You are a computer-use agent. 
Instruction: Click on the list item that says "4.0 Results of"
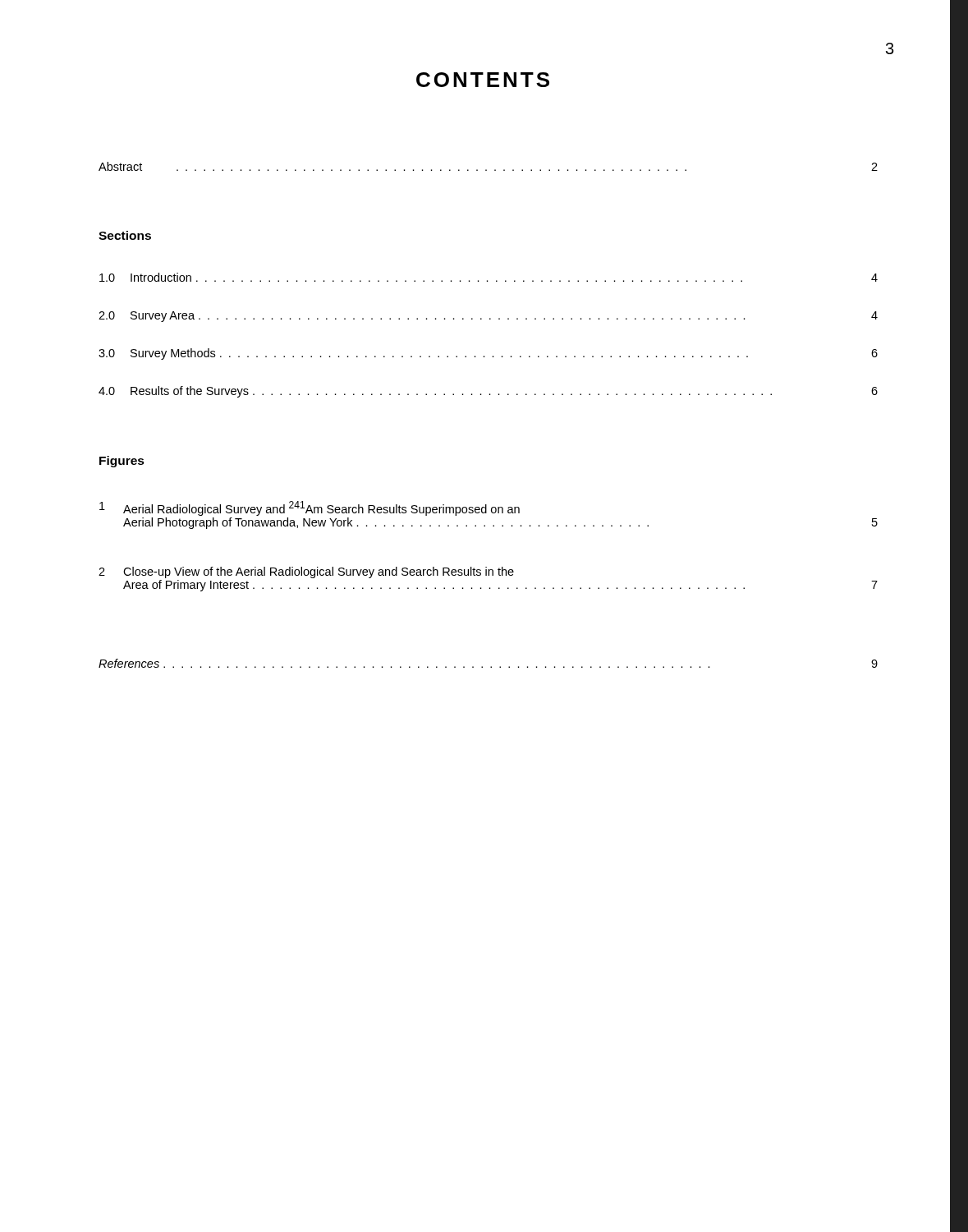488,391
